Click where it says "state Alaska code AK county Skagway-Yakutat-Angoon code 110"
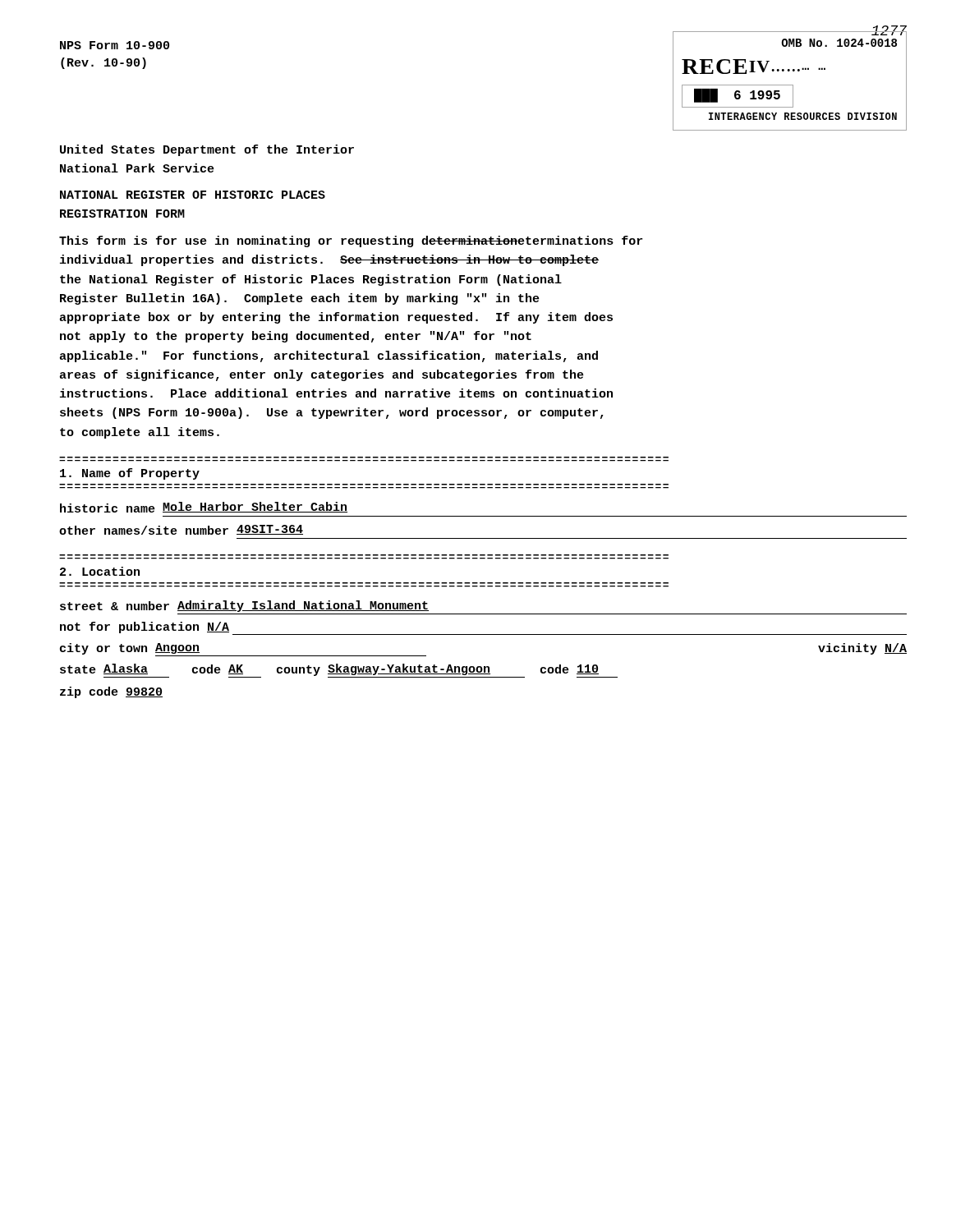This screenshot has width=956, height=1232. click(x=338, y=670)
